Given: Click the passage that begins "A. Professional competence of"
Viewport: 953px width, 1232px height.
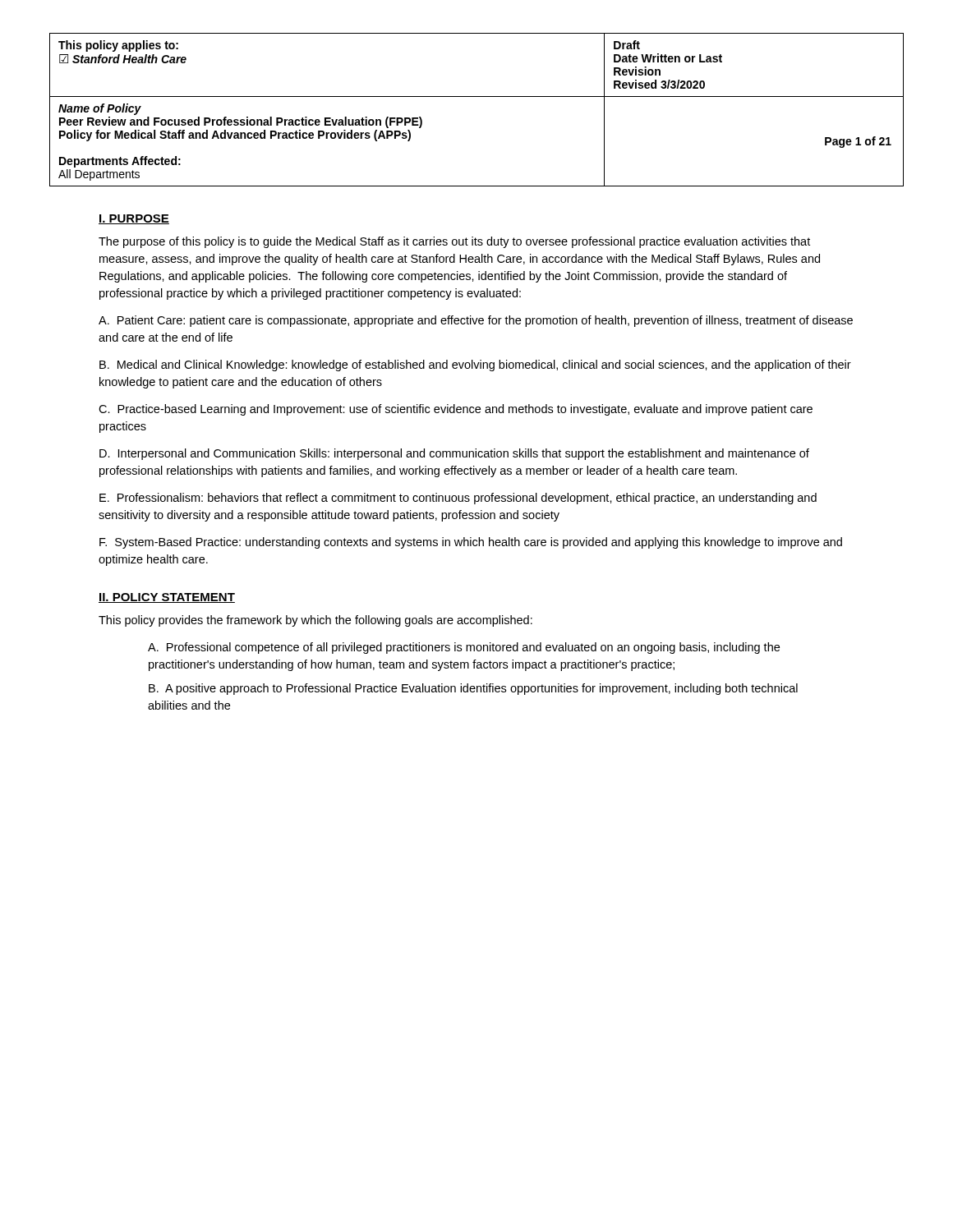Looking at the screenshot, I should point(464,656).
